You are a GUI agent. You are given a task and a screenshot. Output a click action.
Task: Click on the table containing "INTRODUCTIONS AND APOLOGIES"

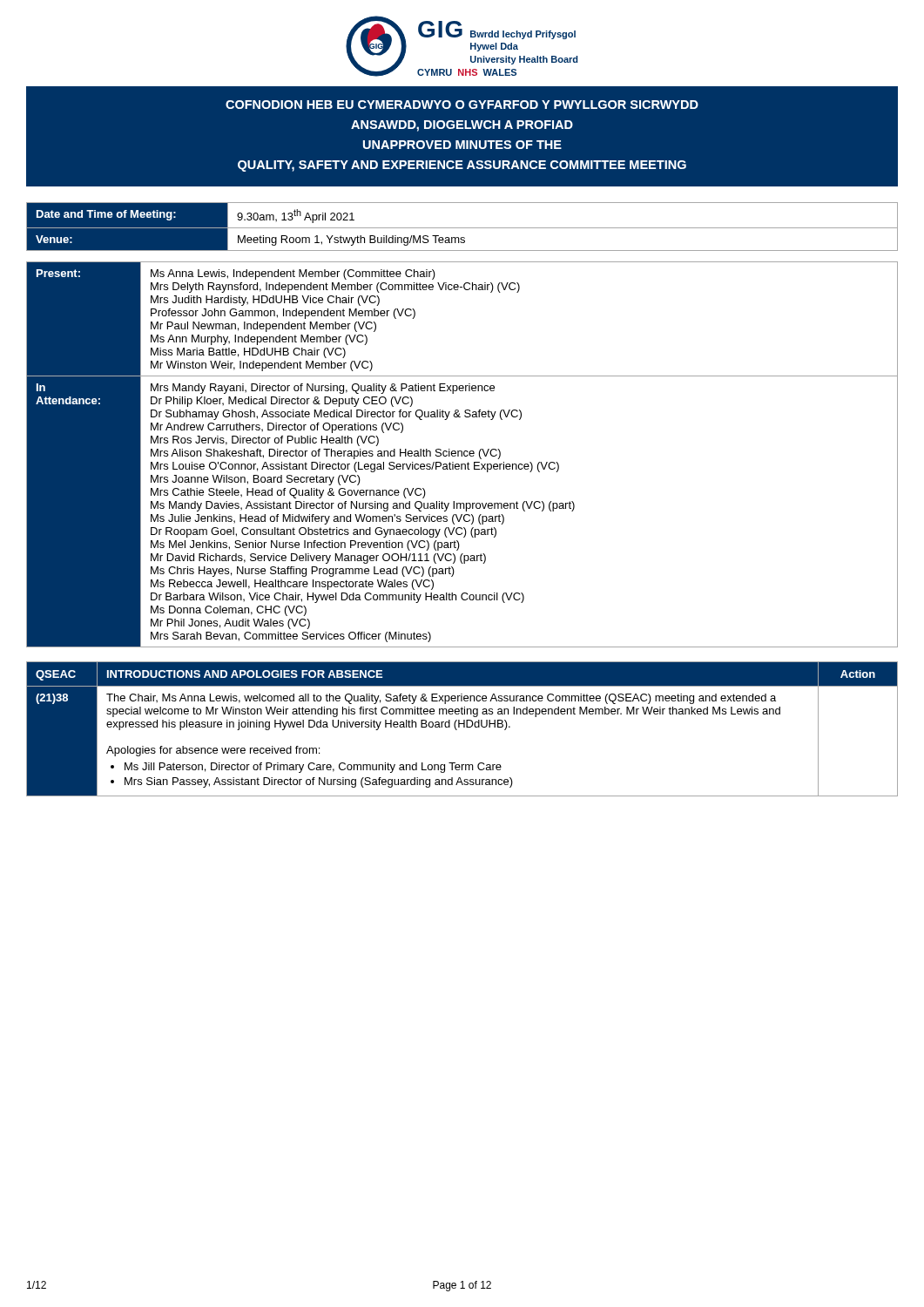462,729
